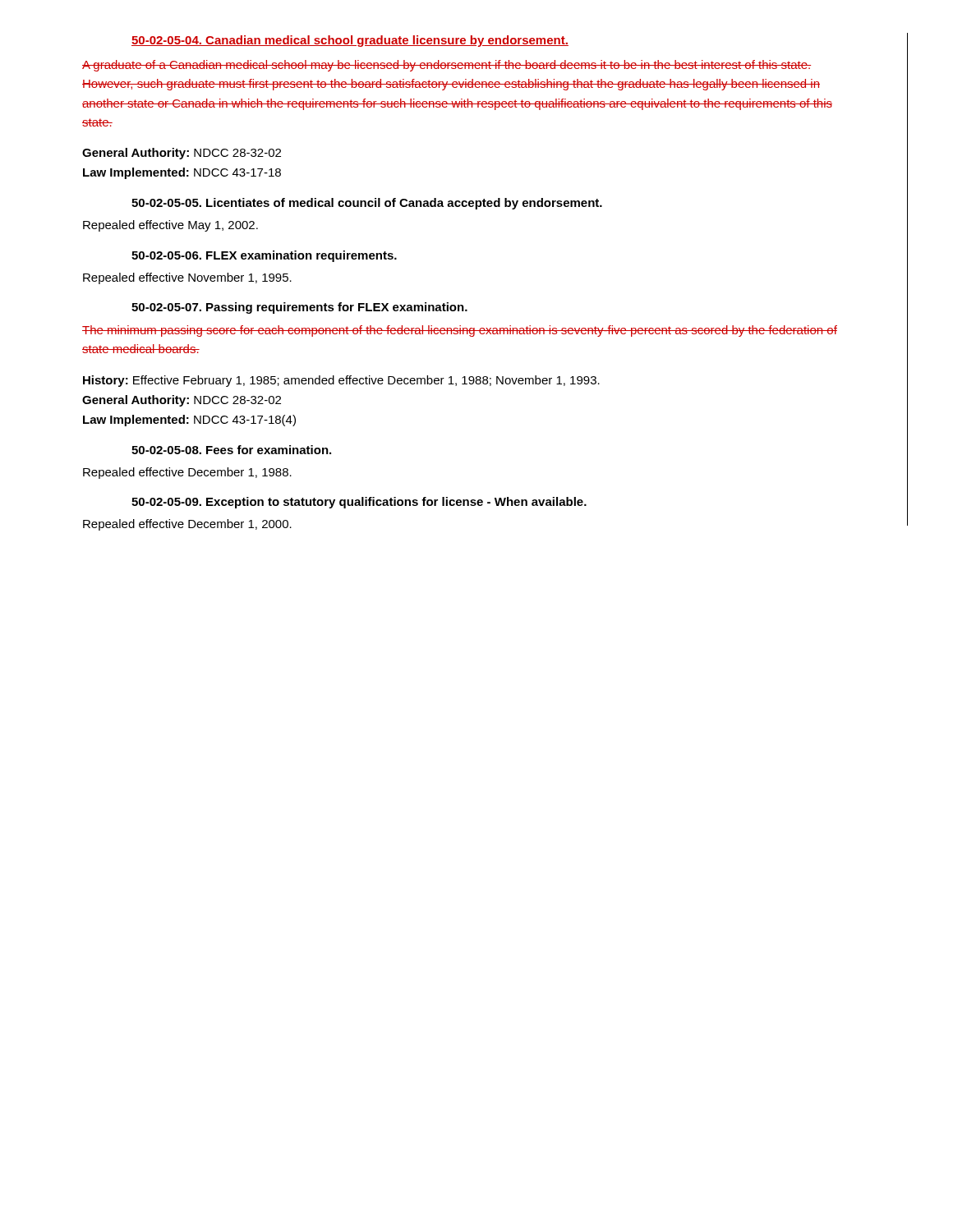This screenshot has width=953, height=1232.
Task: Find the text starting "50-02-05-05. Licentiates of medical"
Action: tap(367, 202)
